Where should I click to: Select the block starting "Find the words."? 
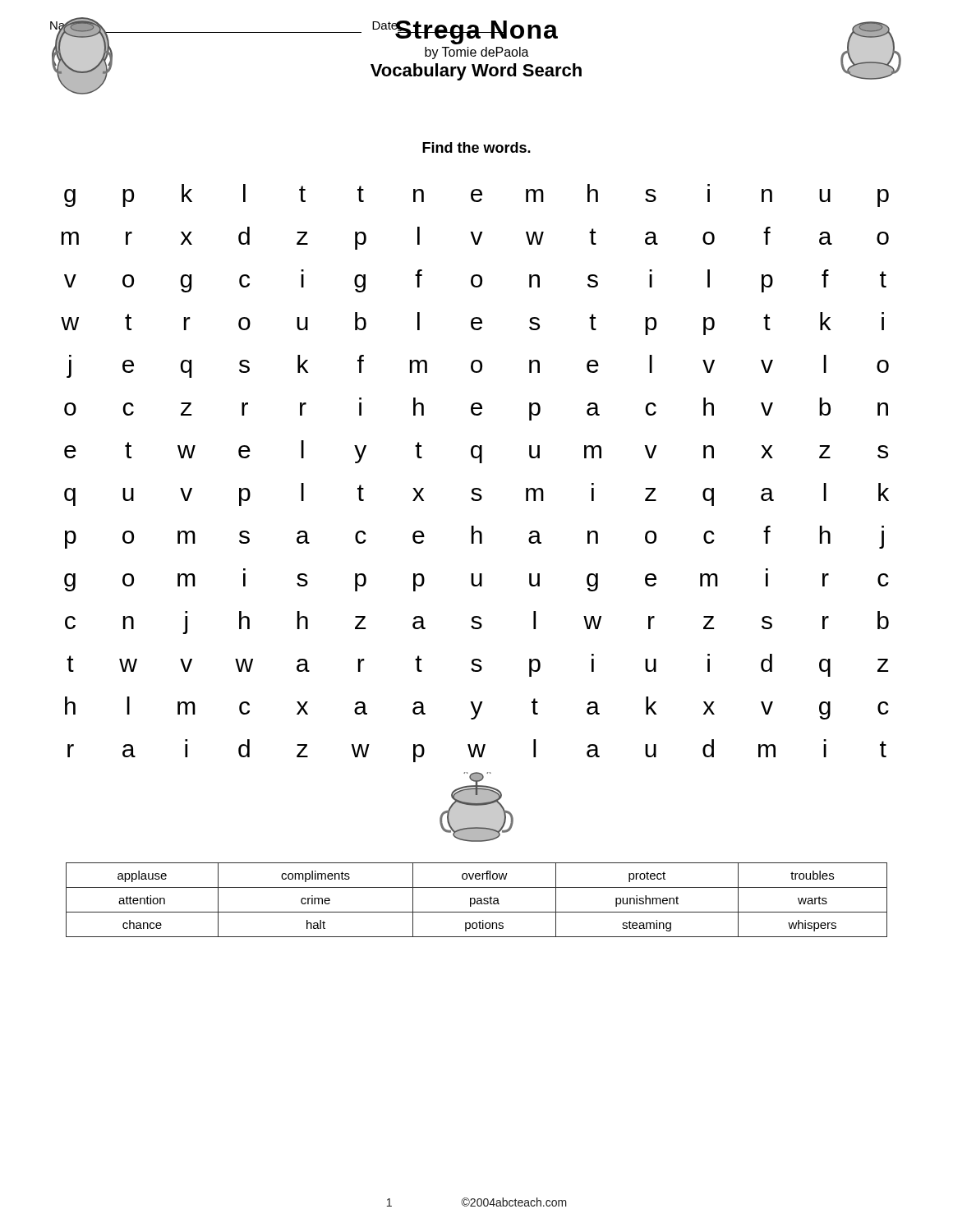click(476, 148)
